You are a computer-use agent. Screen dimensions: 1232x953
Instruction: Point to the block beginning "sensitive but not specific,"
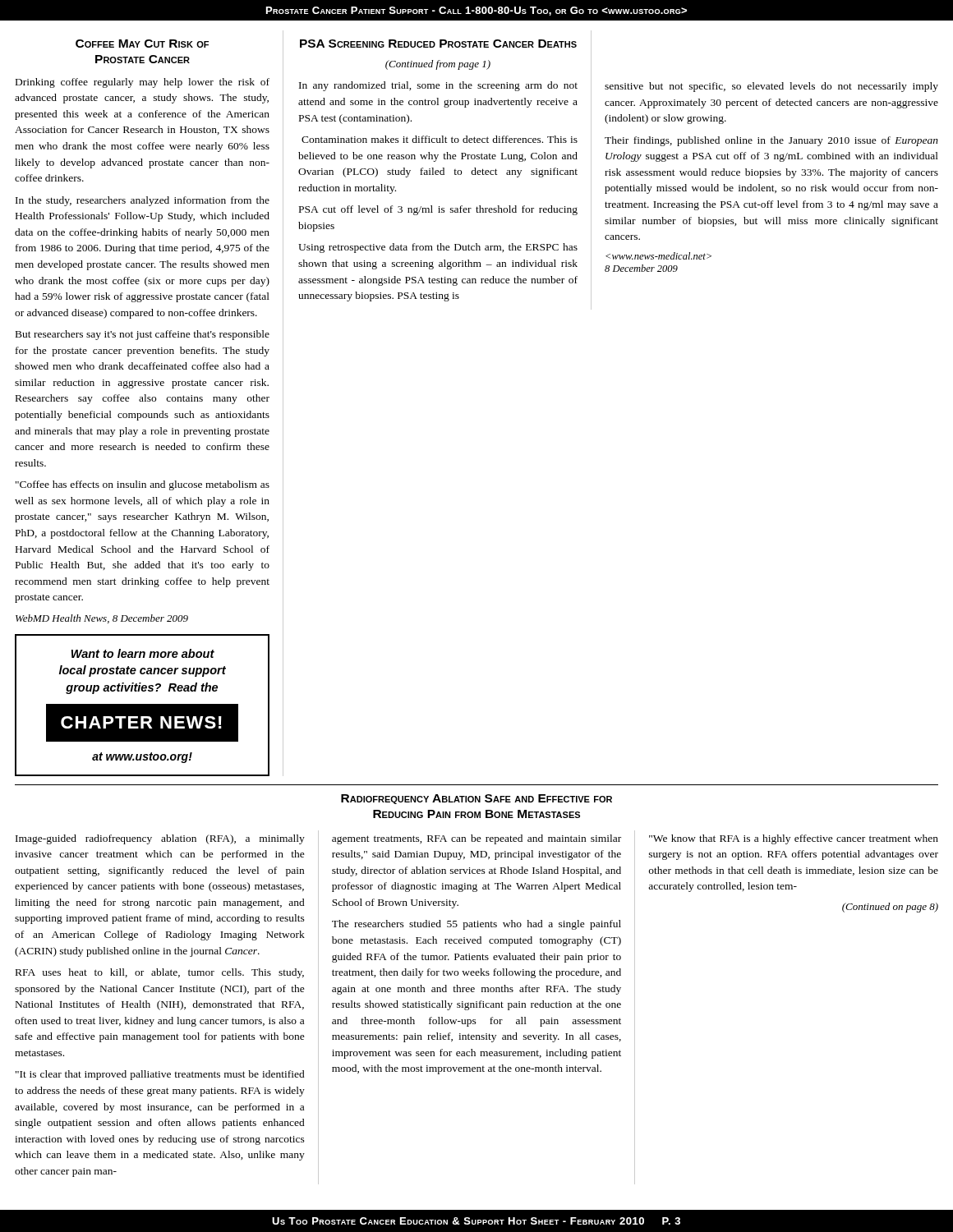click(771, 102)
